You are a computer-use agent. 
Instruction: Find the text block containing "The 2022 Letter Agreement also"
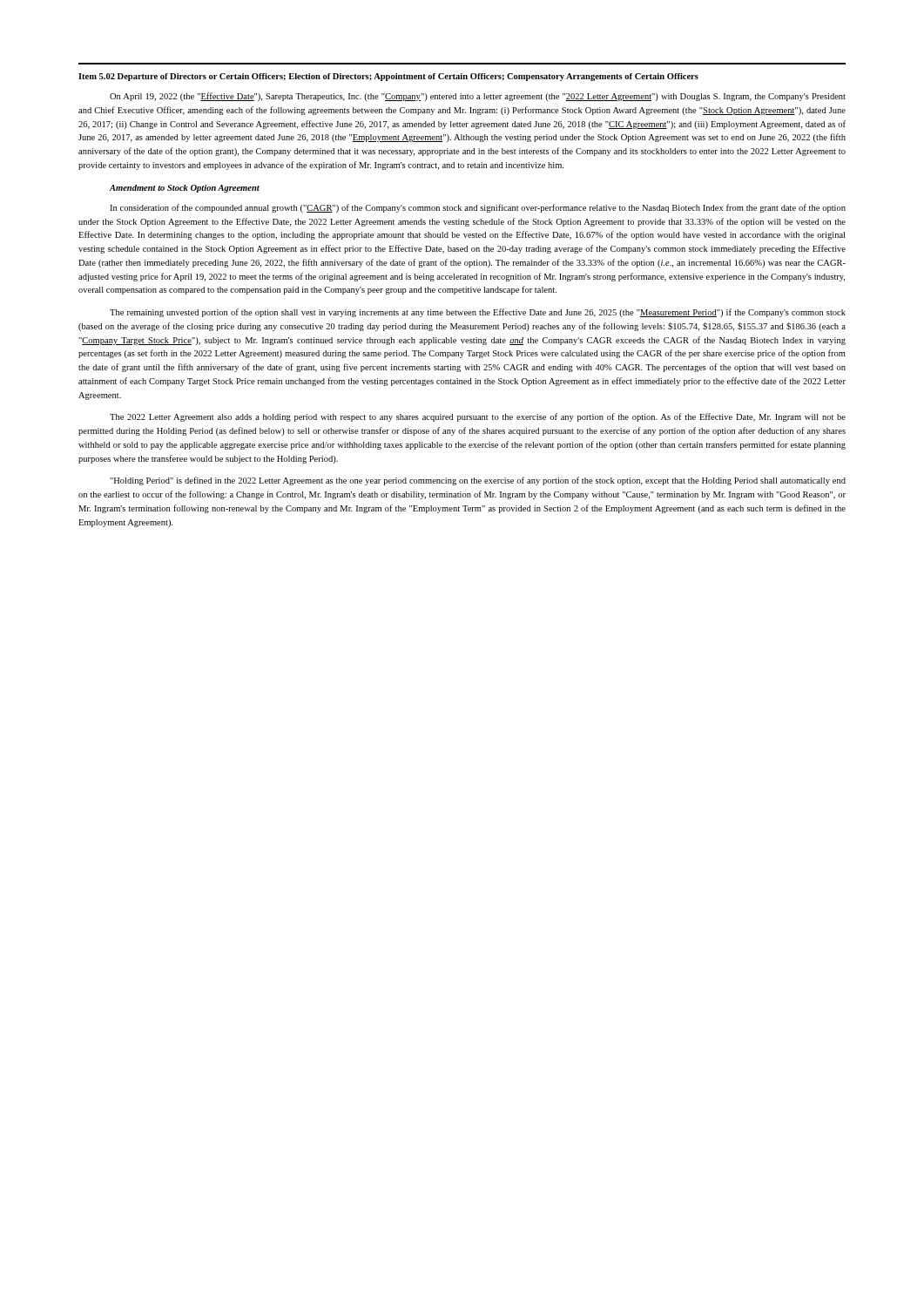(462, 438)
